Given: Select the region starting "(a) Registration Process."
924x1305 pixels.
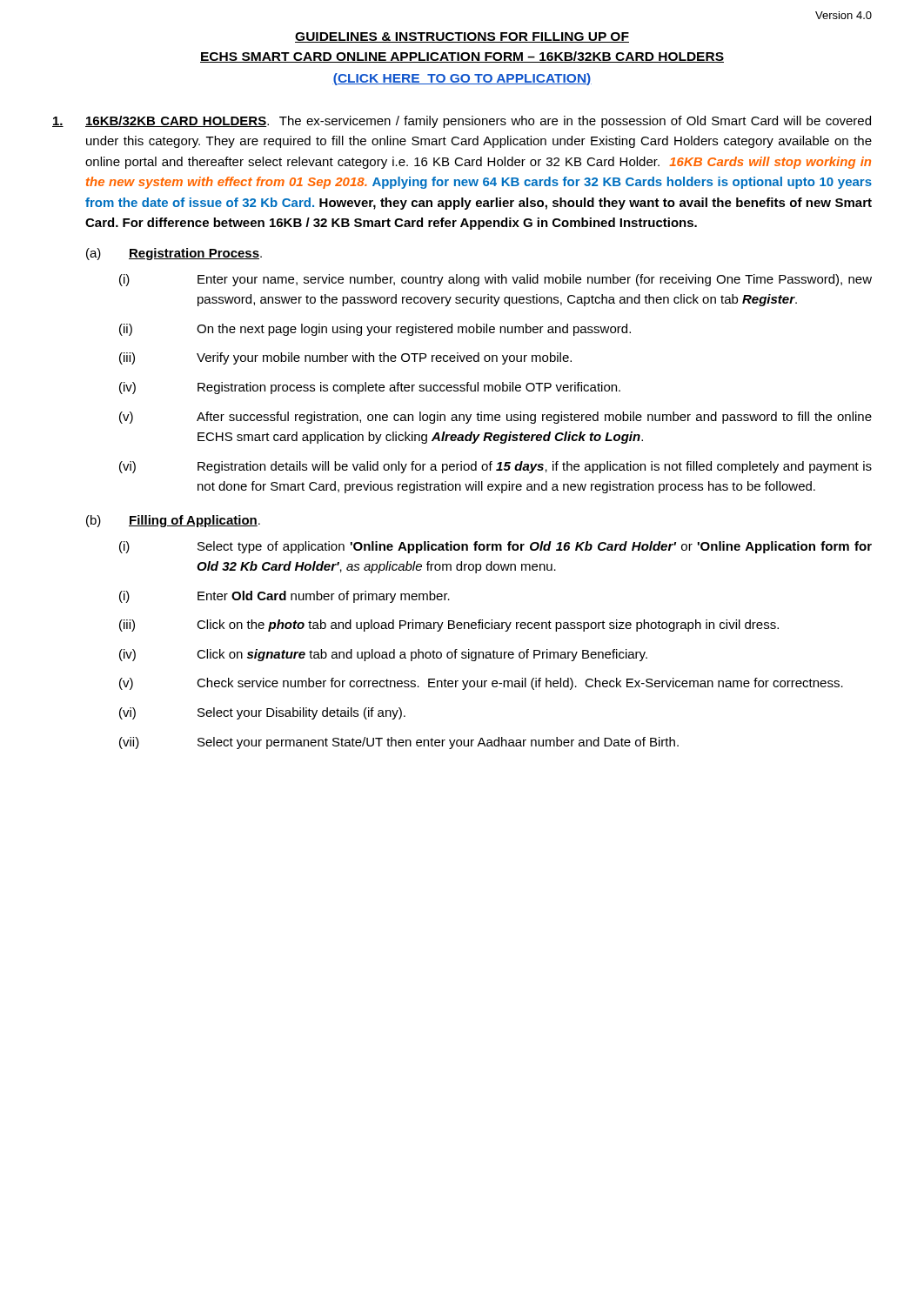Looking at the screenshot, I should point(158,253).
